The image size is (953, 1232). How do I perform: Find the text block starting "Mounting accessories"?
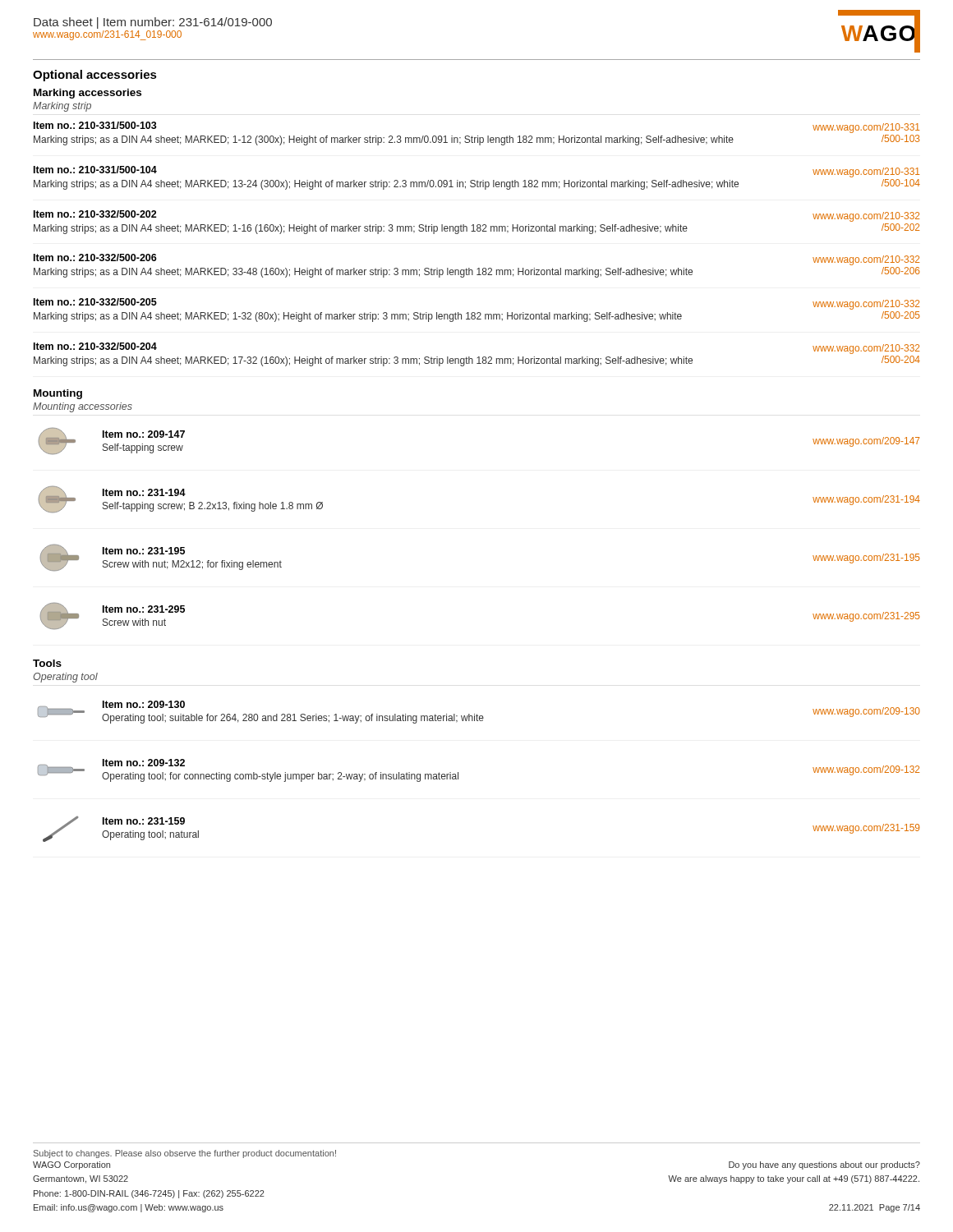[x=83, y=406]
